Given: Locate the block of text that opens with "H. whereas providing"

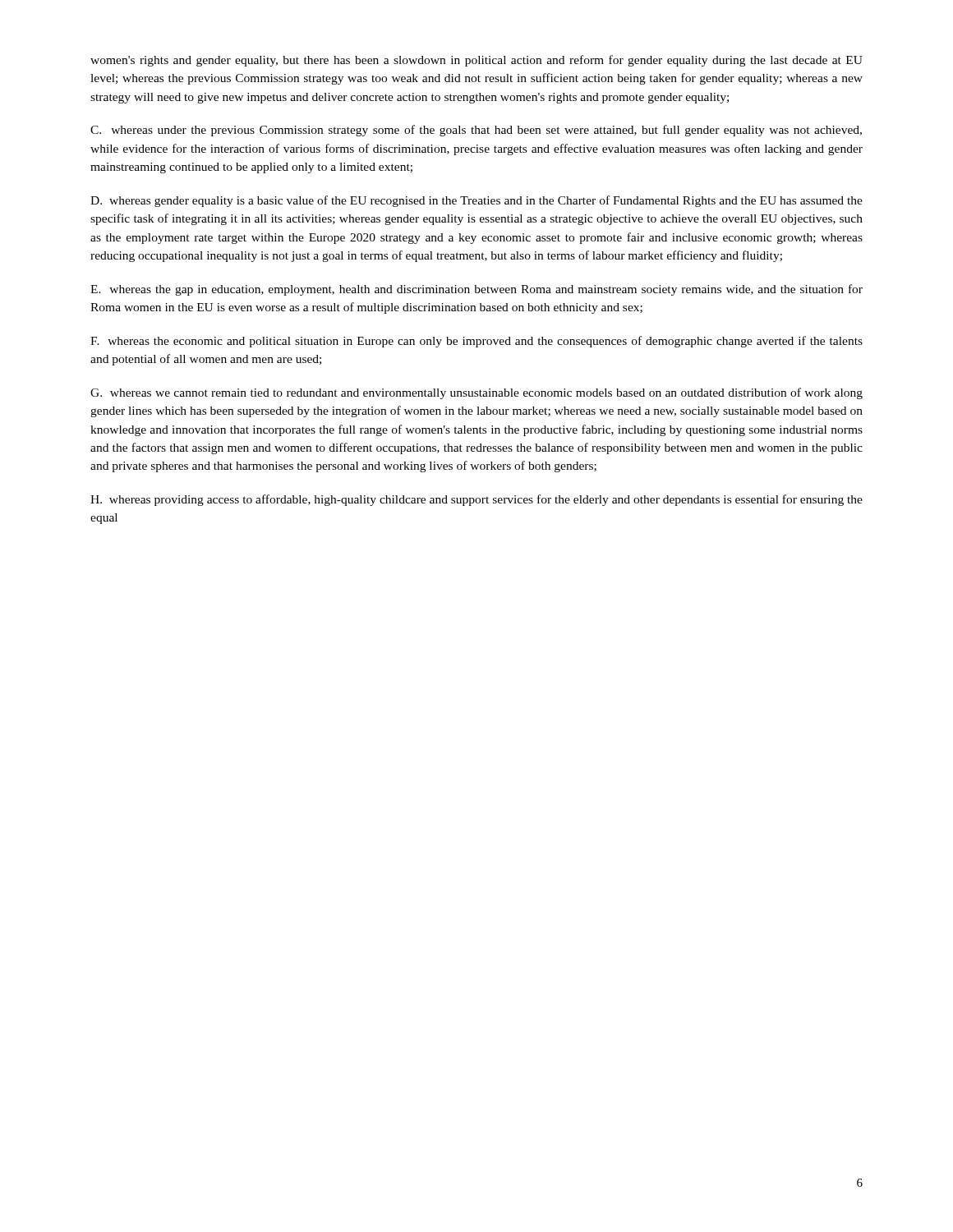Looking at the screenshot, I should (x=476, y=508).
